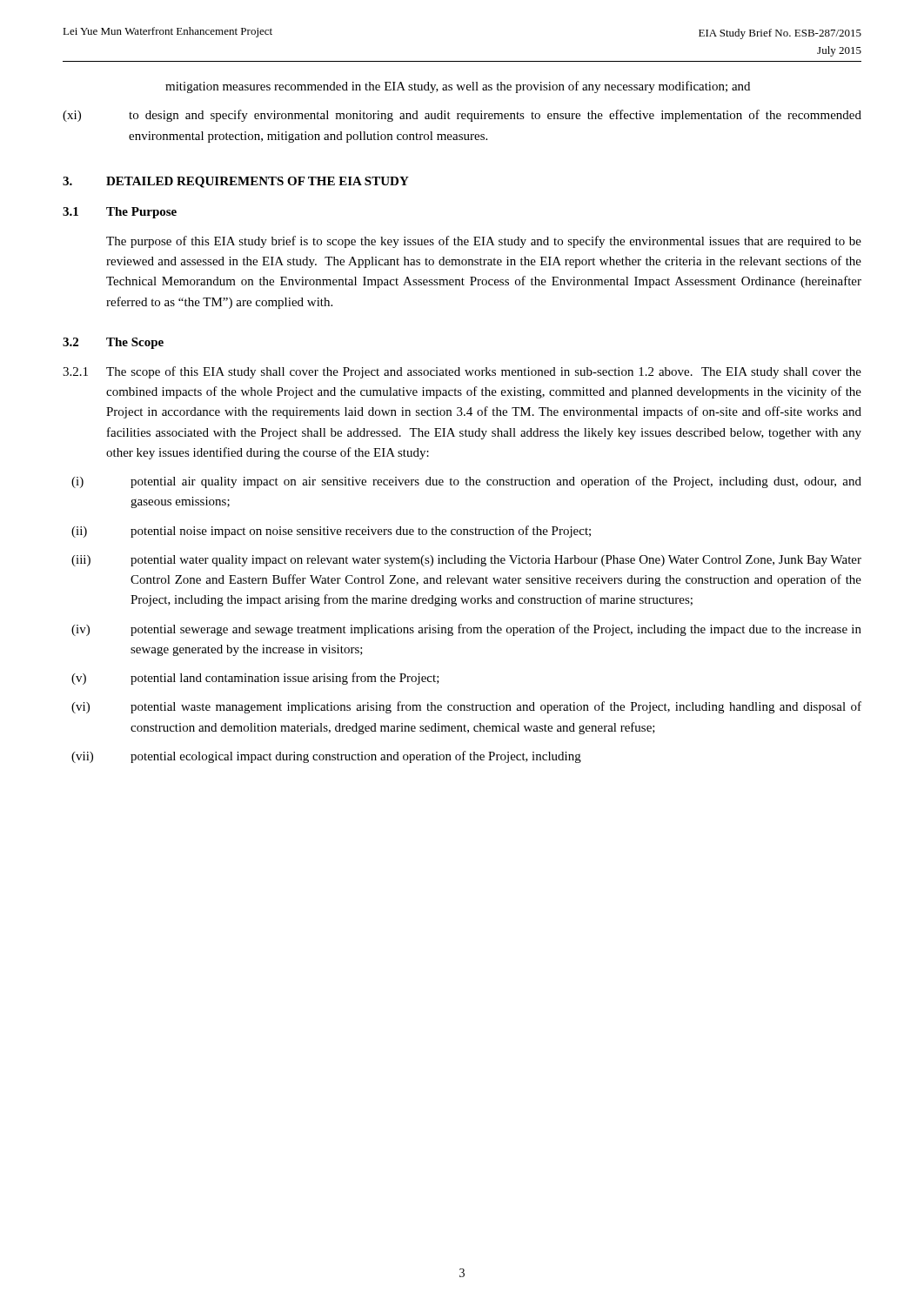The width and height of the screenshot is (924, 1305).
Task: Find the list item that reads "(iii) potential water"
Action: tap(466, 580)
